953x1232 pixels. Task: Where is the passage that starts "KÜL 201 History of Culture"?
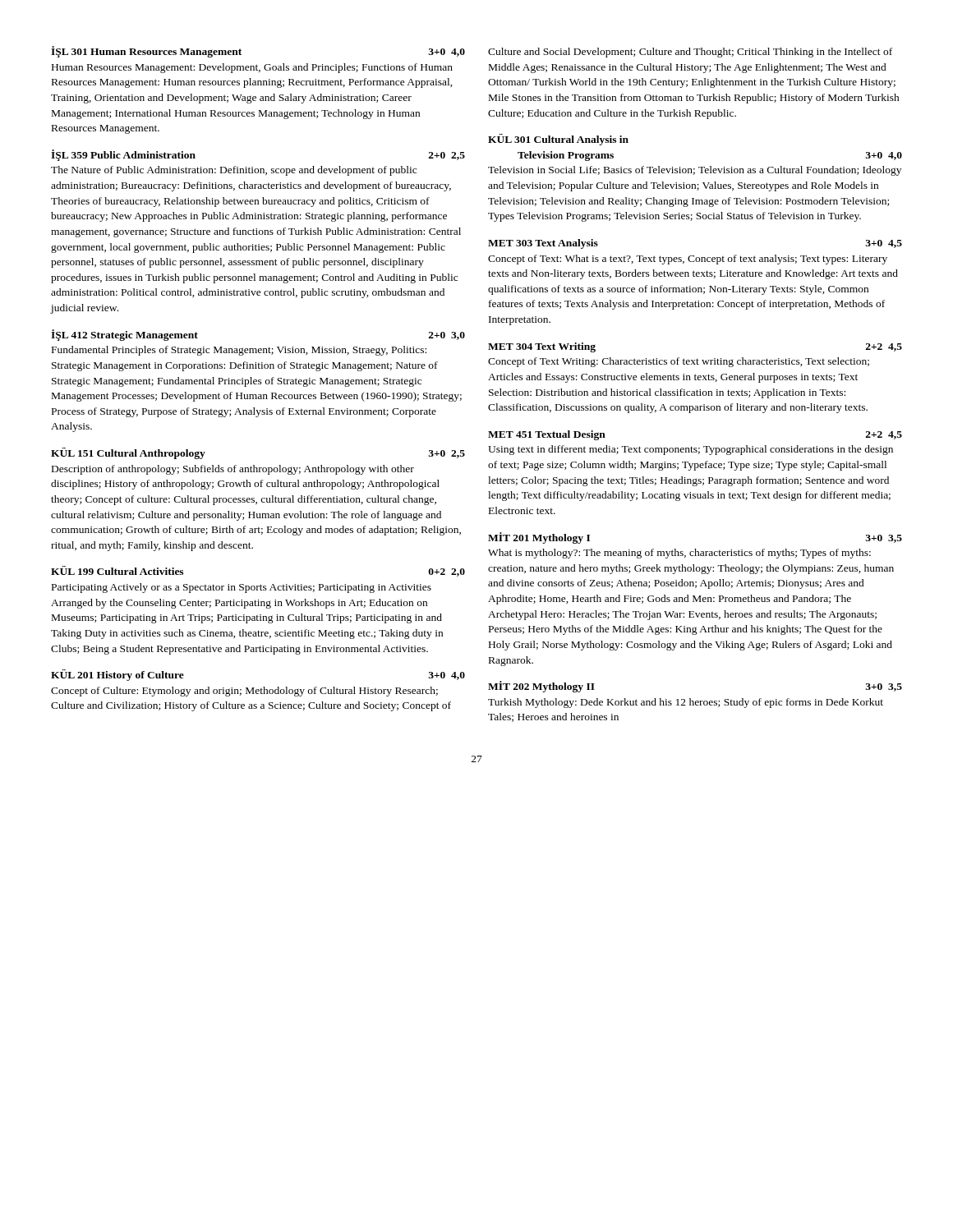click(258, 691)
